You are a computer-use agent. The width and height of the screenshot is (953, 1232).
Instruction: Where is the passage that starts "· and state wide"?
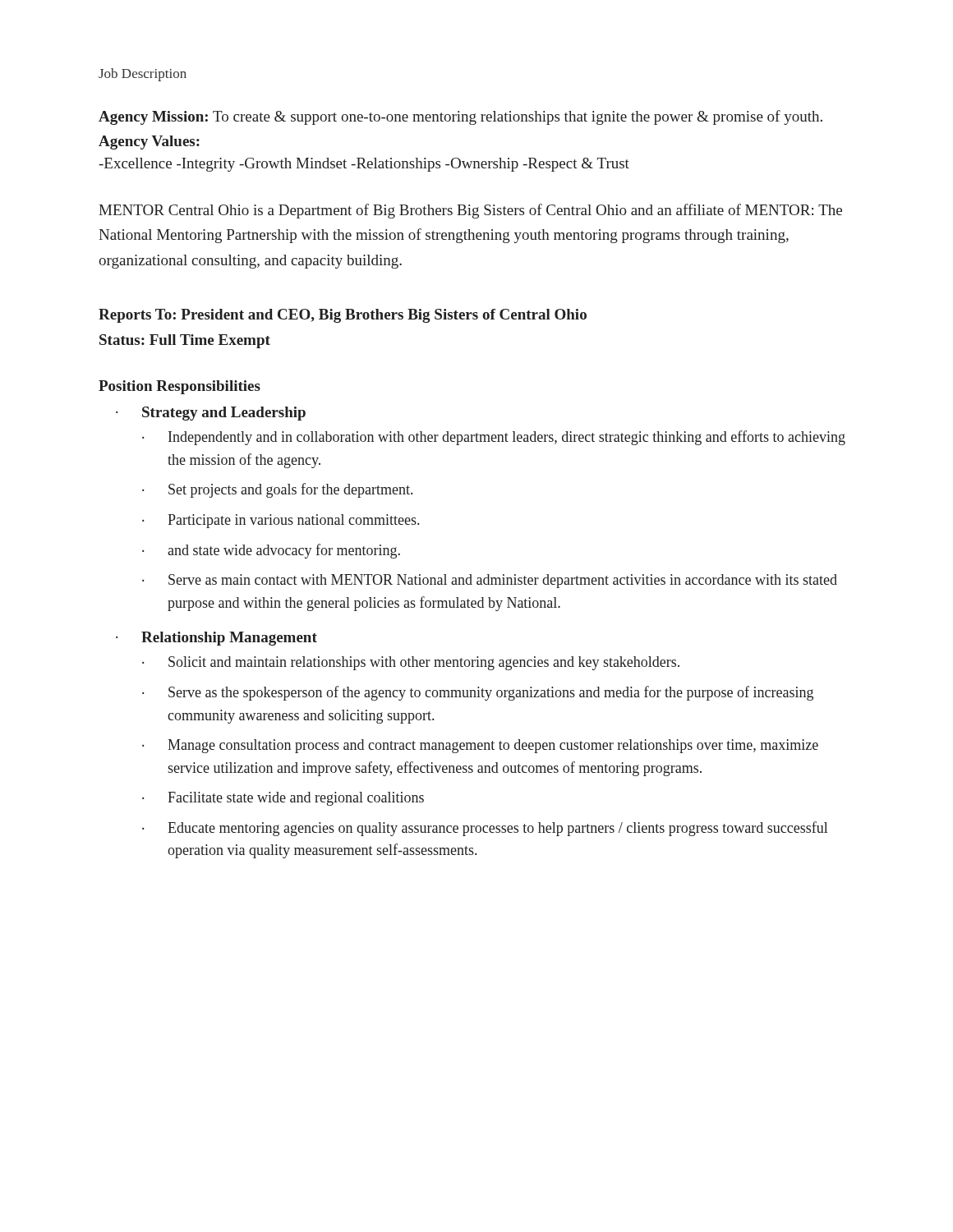(x=271, y=551)
